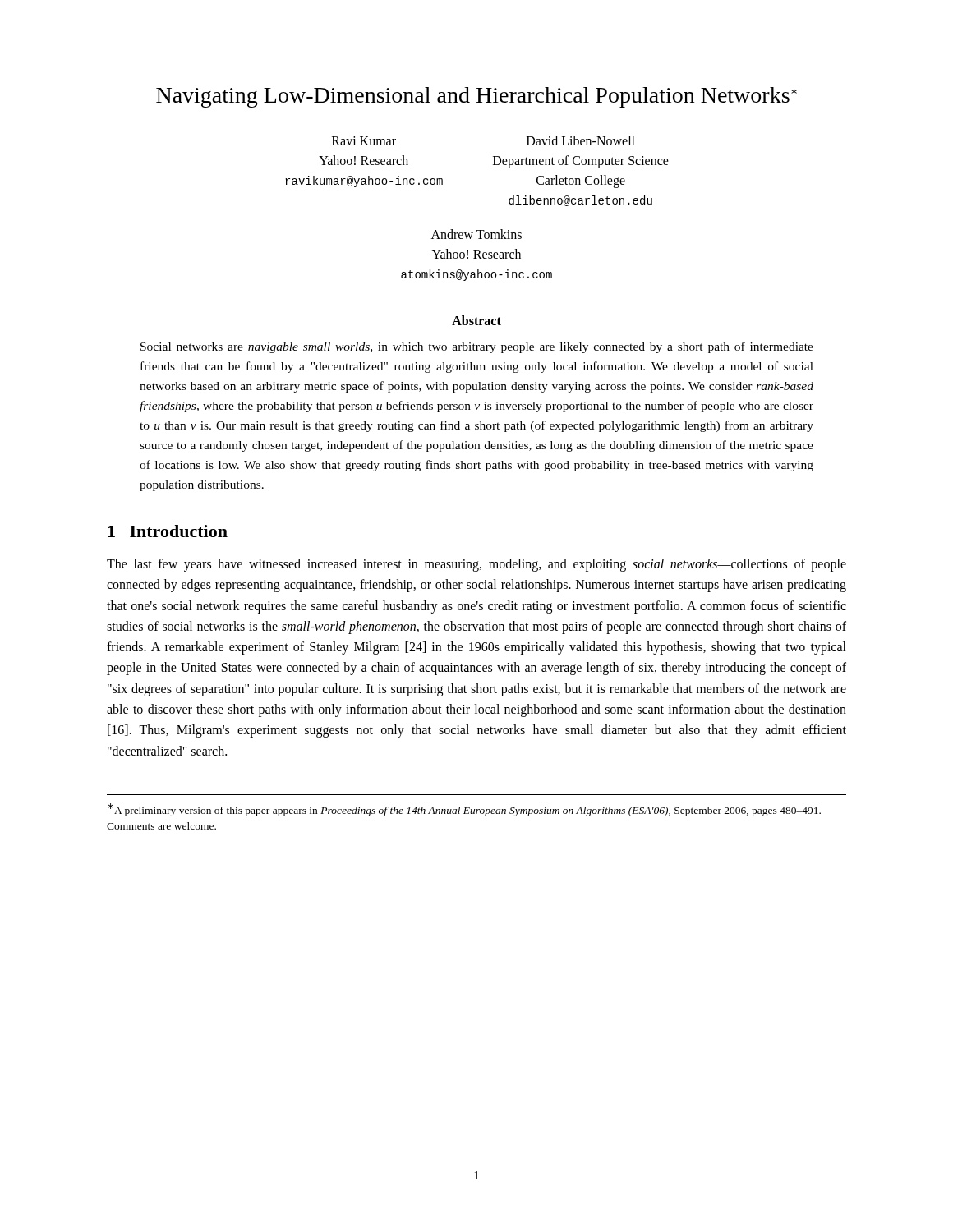
Task: Find the element starting "∗A preliminary version"
Action: [464, 816]
